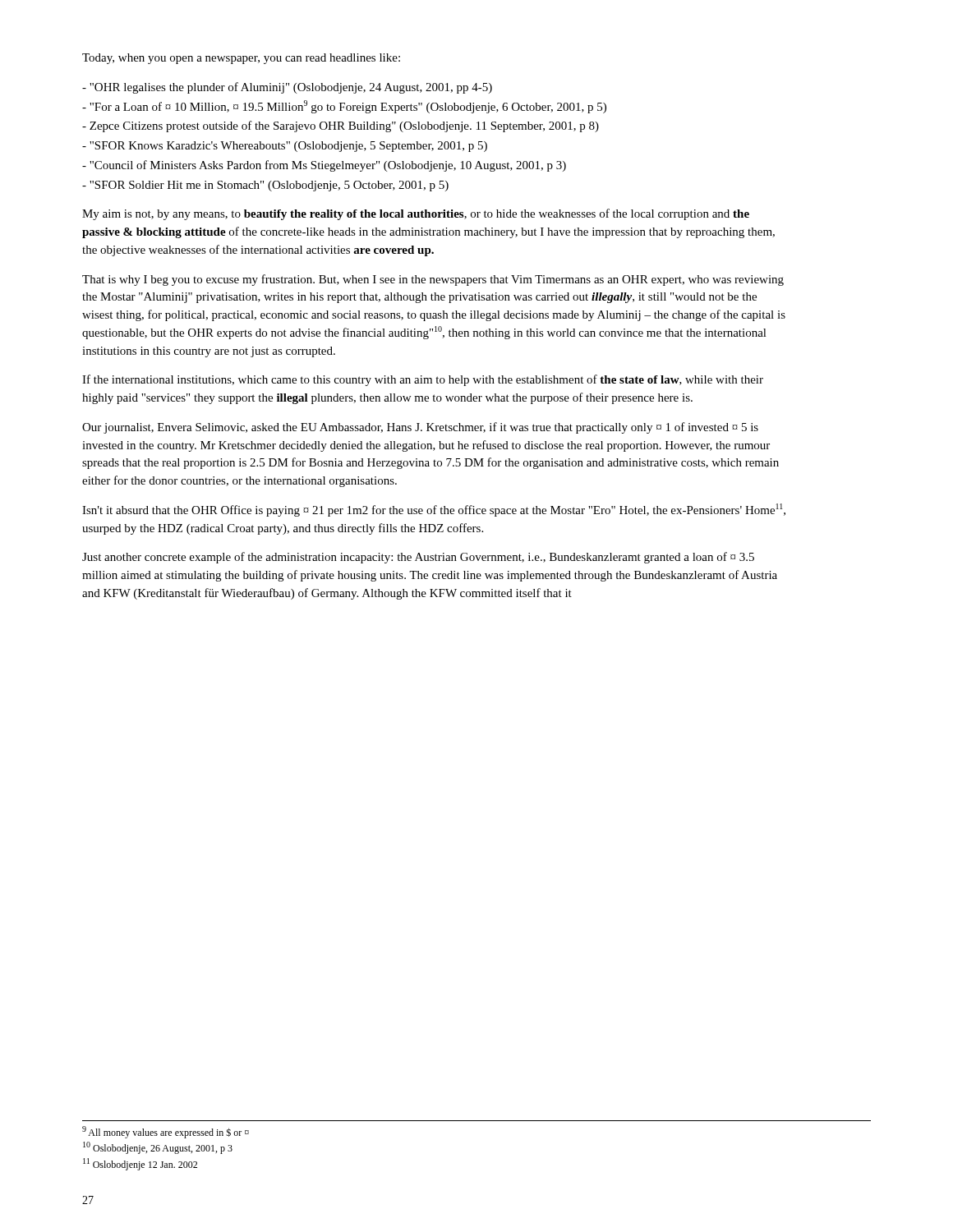Navigate to the element starting "9 All money values"
The image size is (953, 1232).
pyautogui.click(x=166, y=1132)
